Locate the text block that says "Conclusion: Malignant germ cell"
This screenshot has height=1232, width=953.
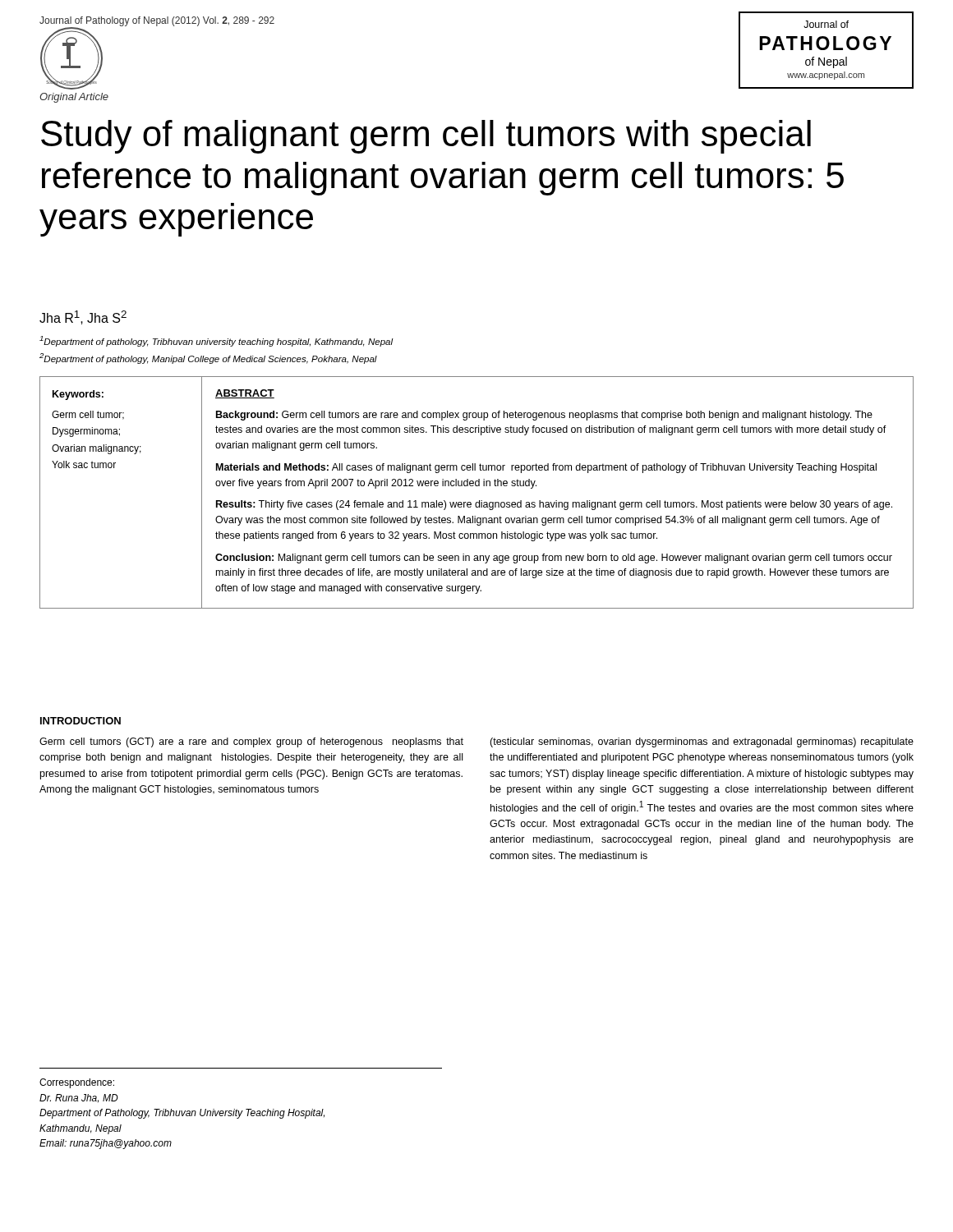(x=554, y=573)
